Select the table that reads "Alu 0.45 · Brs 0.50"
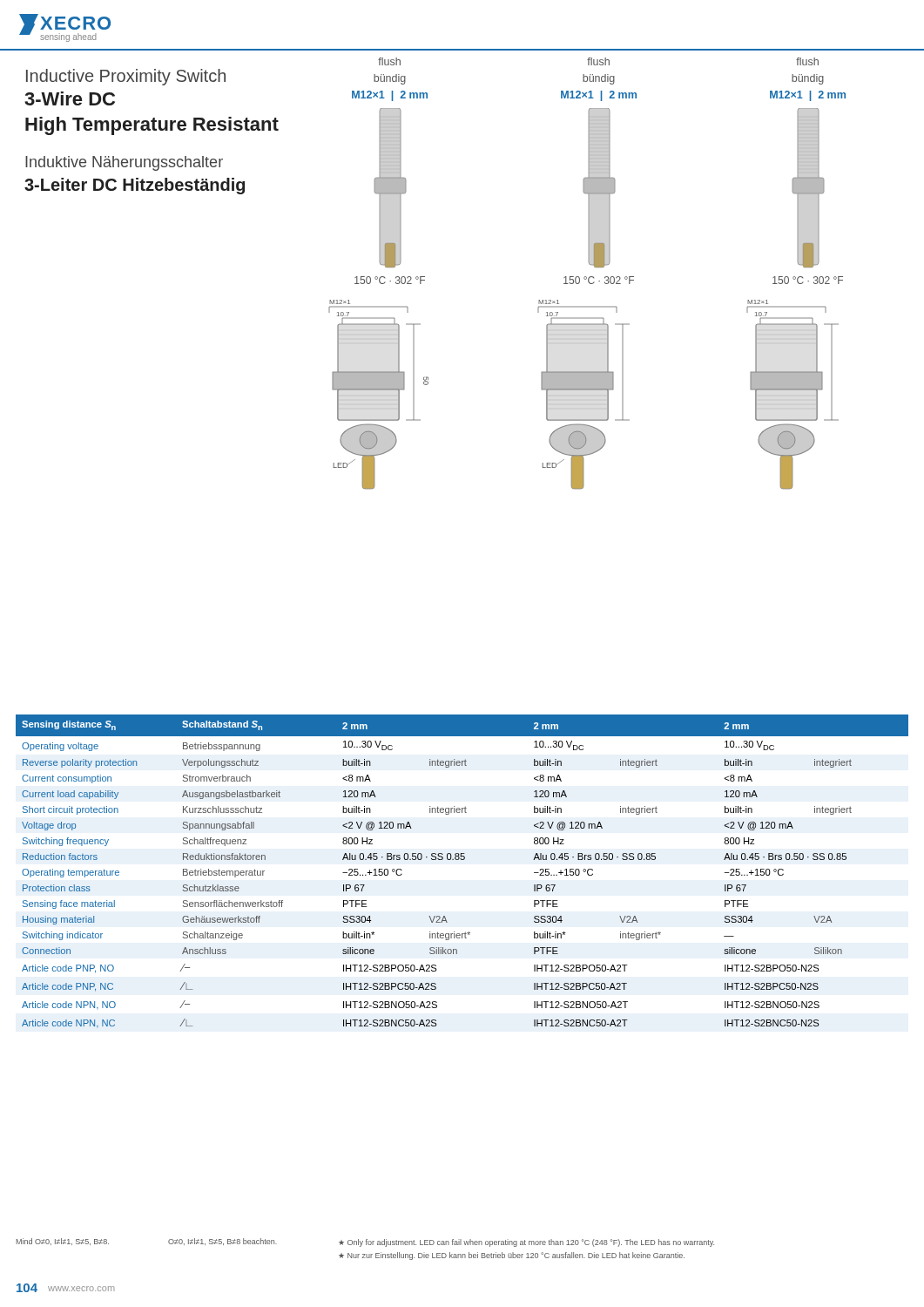Viewport: 924px width, 1307px height. tap(462, 873)
